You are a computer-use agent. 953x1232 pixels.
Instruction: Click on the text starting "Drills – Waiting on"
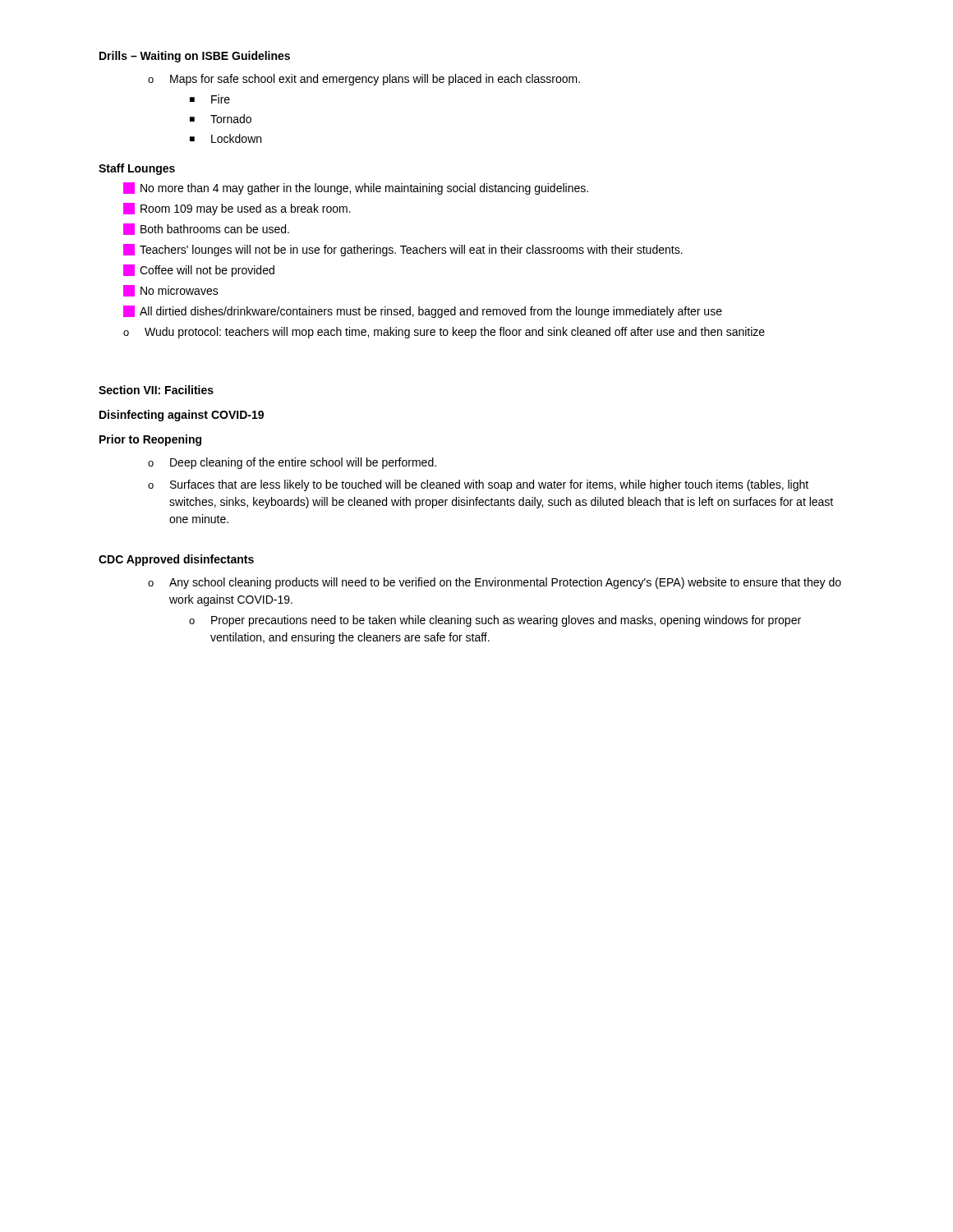[x=195, y=56]
